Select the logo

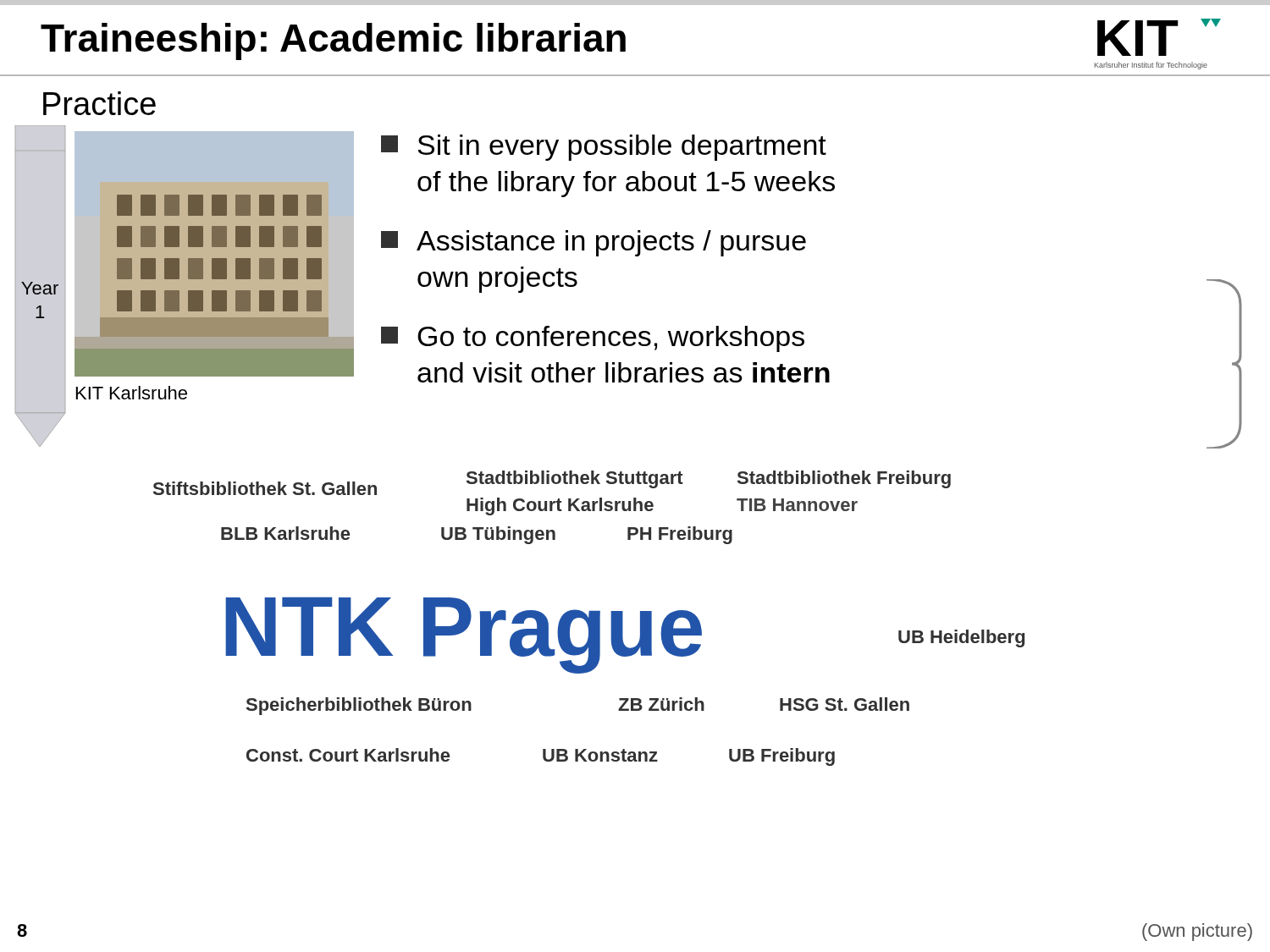tap(1162, 42)
